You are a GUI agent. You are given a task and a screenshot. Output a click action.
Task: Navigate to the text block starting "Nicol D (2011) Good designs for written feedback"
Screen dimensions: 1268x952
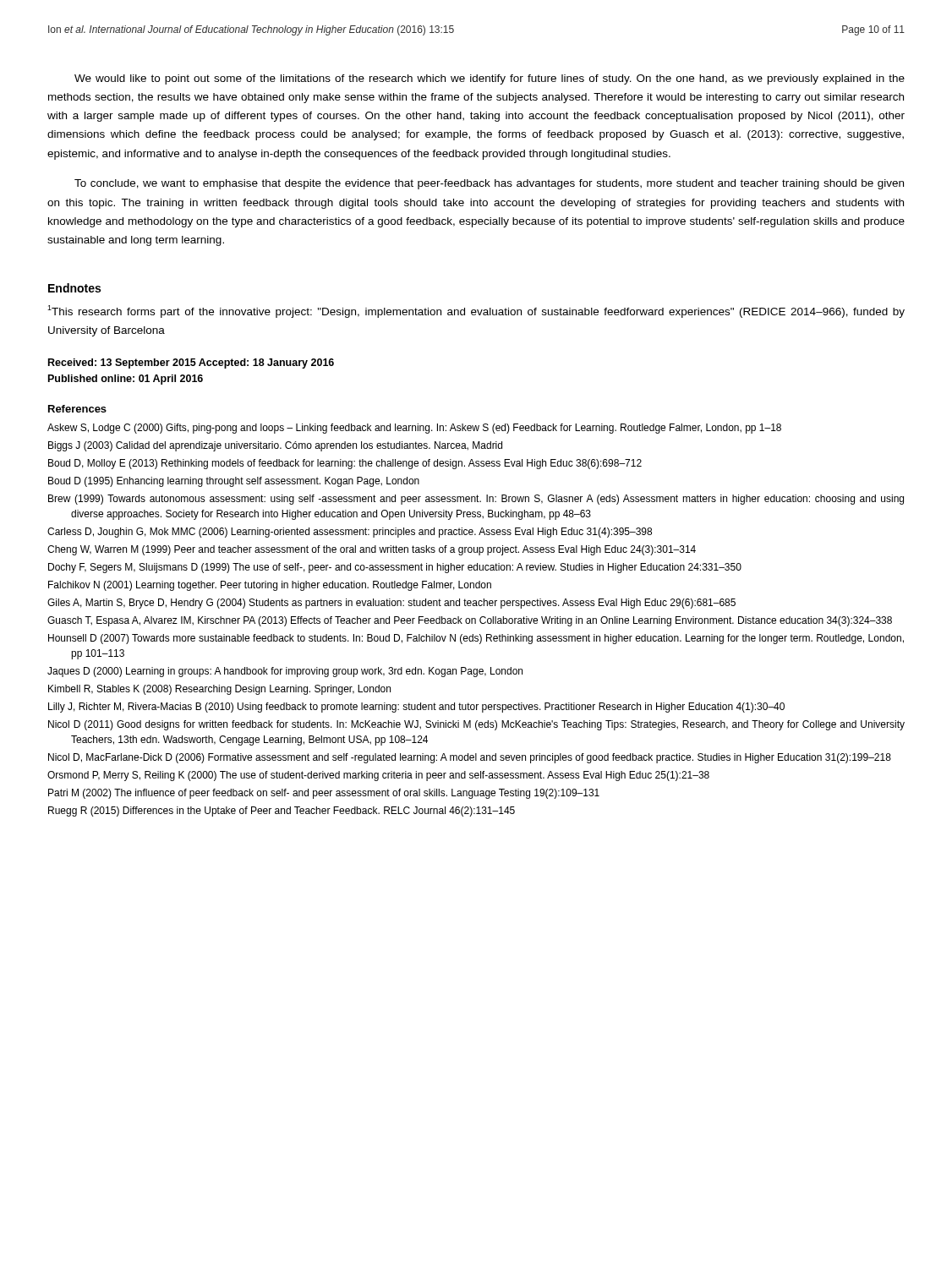(476, 732)
